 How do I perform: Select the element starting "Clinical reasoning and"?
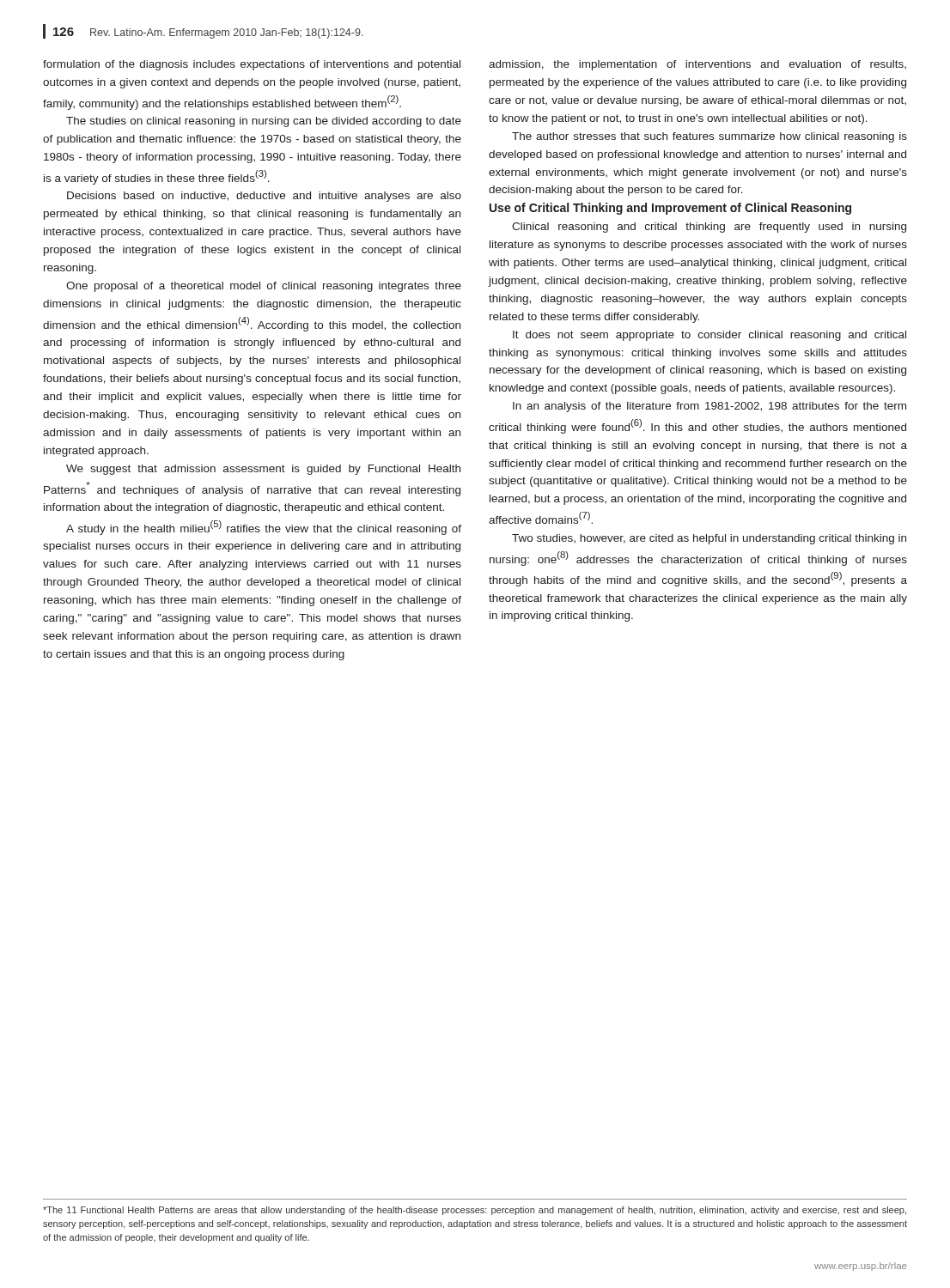(x=698, y=272)
